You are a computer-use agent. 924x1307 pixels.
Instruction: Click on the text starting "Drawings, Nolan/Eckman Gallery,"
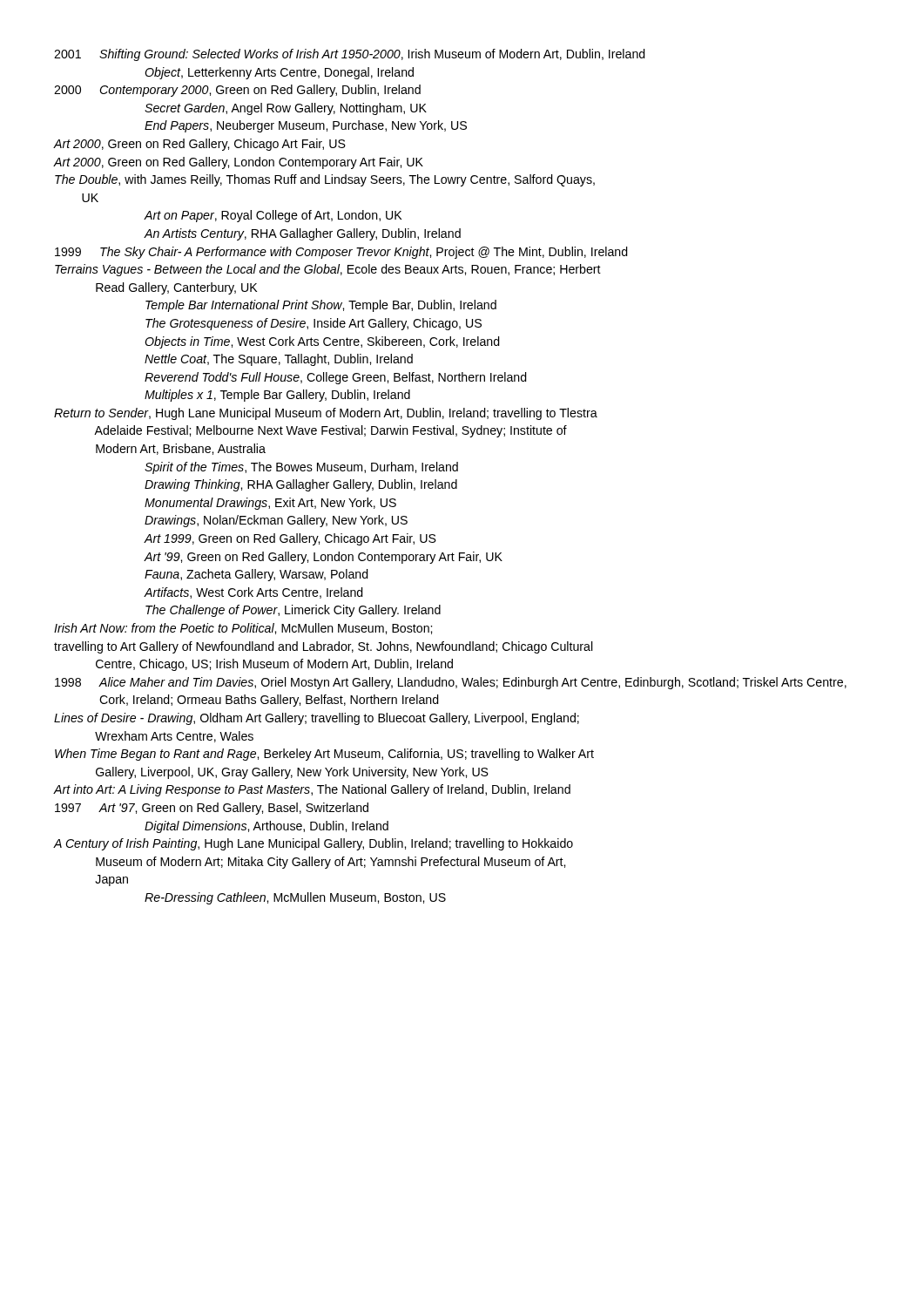[x=276, y=521]
